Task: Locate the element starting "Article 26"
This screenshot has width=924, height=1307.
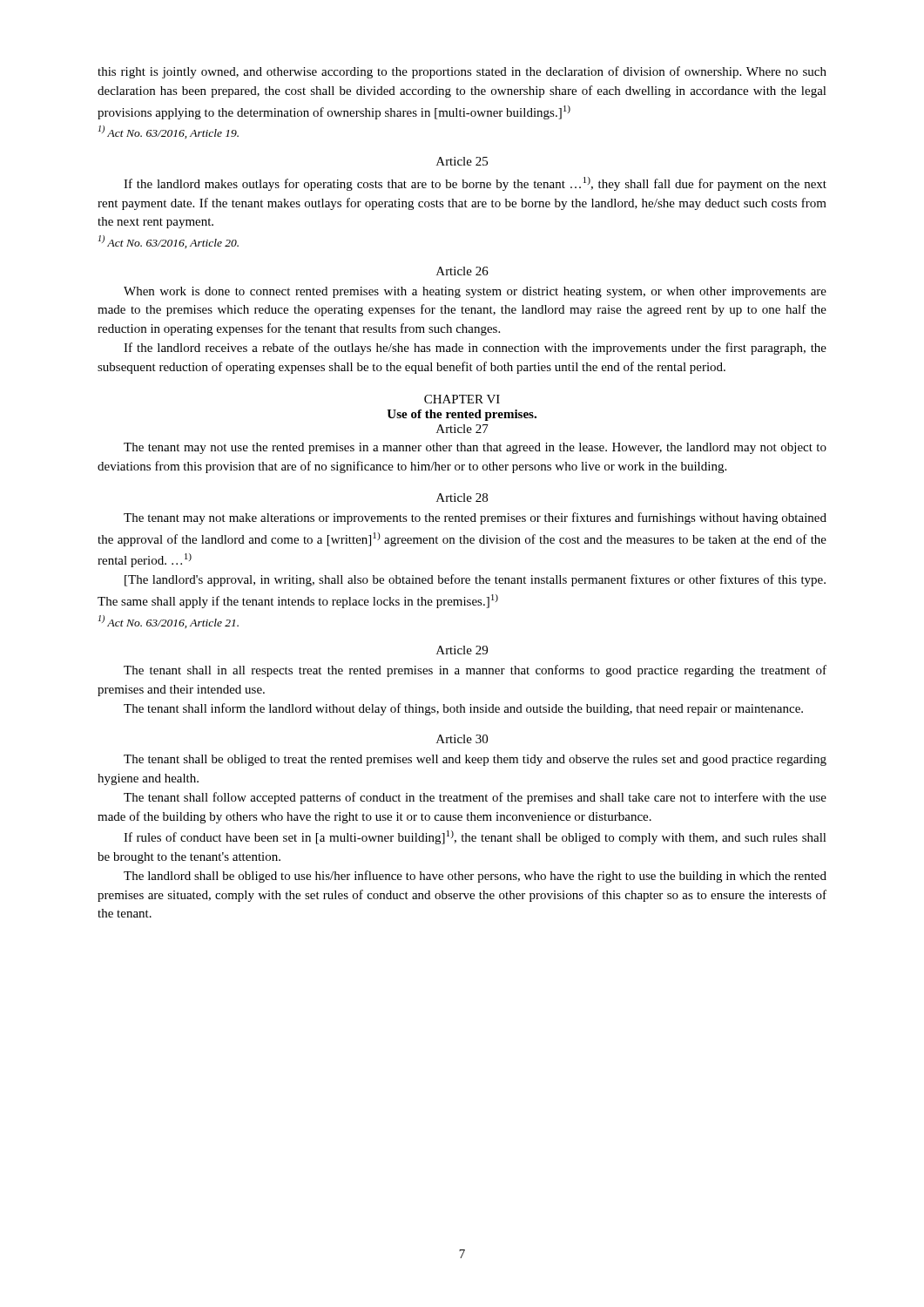Action: (462, 271)
